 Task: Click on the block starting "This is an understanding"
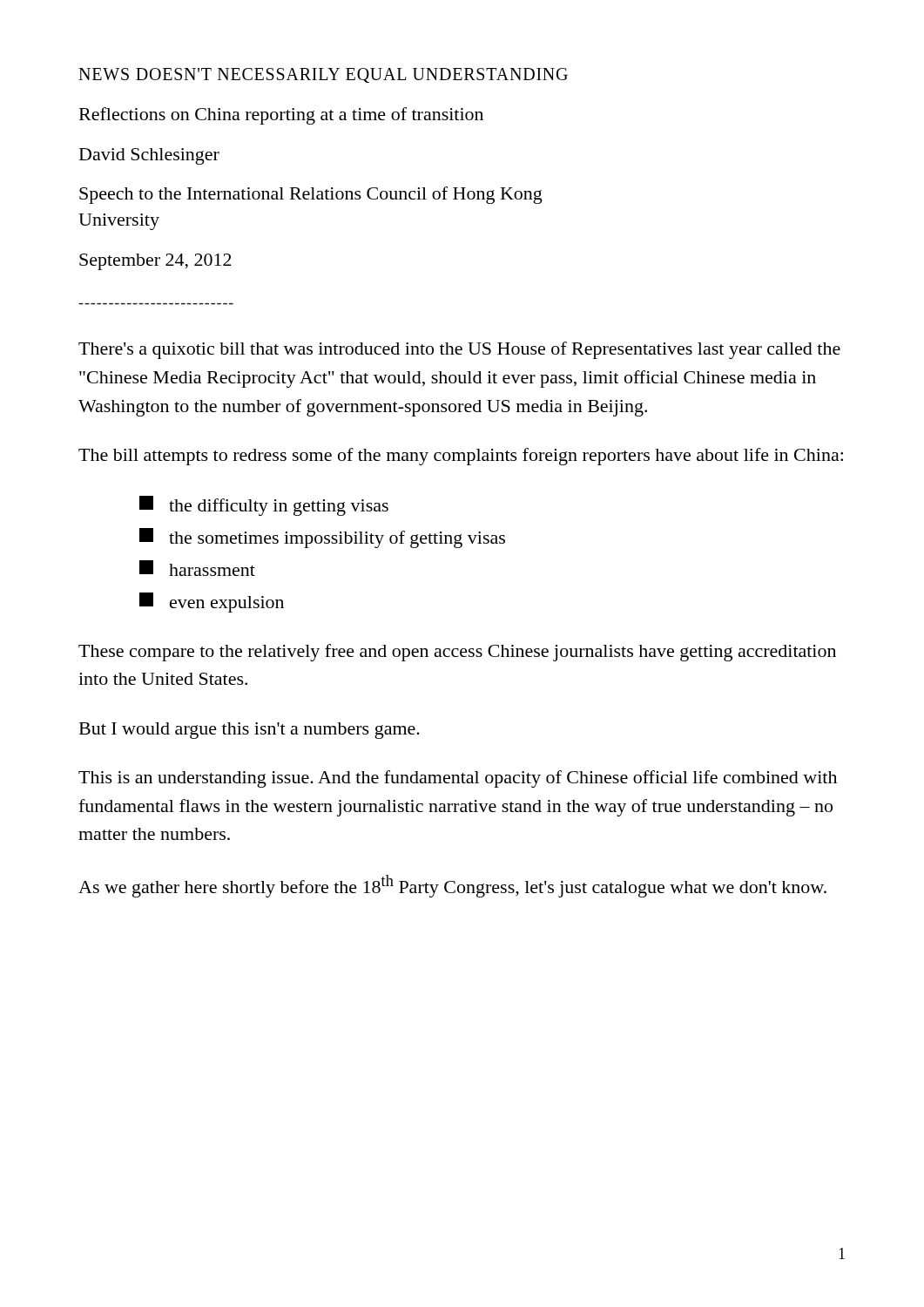point(458,805)
